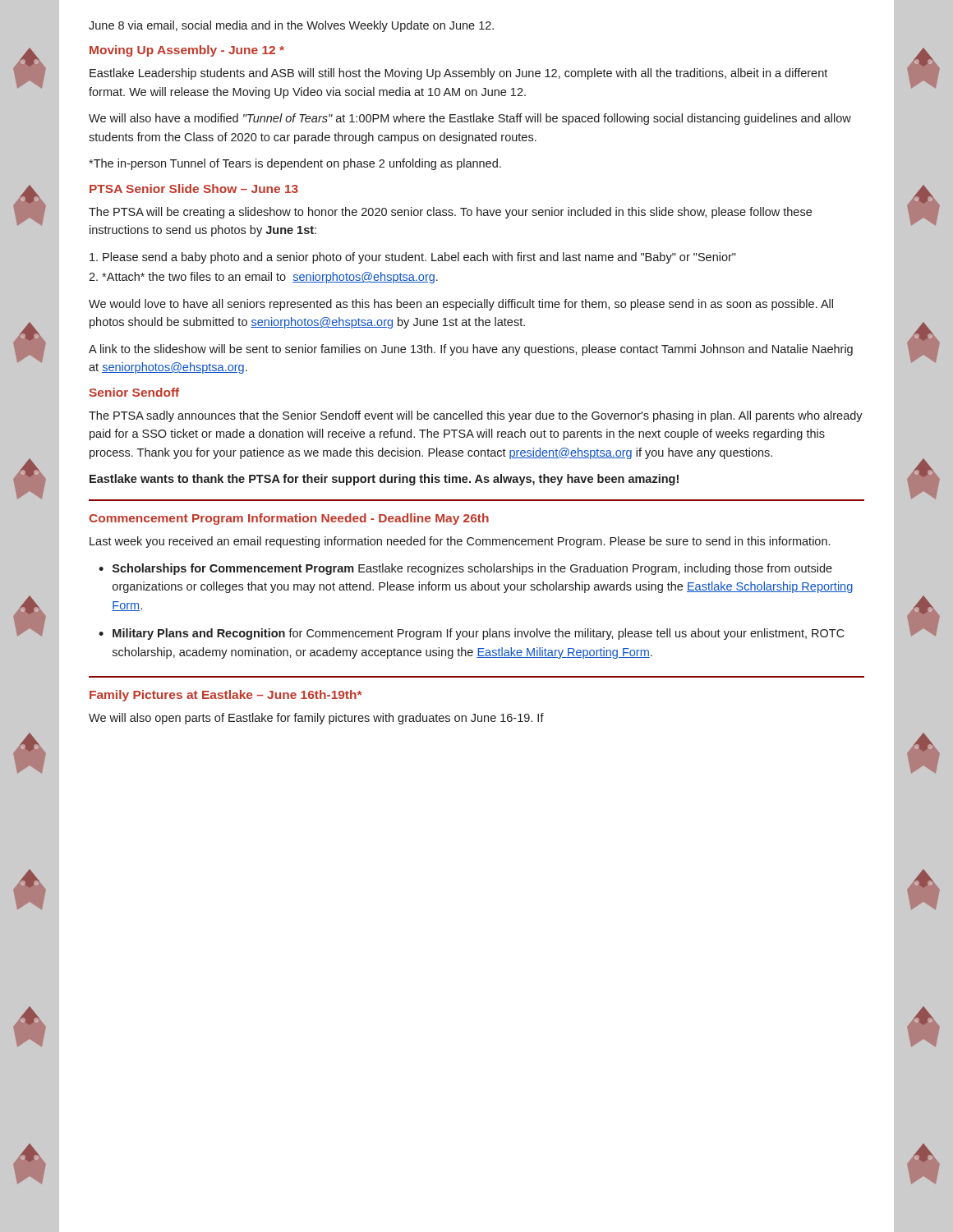Click the passage that begins "We would love to have all"
Screen dimensions: 1232x953
(x=461, y=313)
